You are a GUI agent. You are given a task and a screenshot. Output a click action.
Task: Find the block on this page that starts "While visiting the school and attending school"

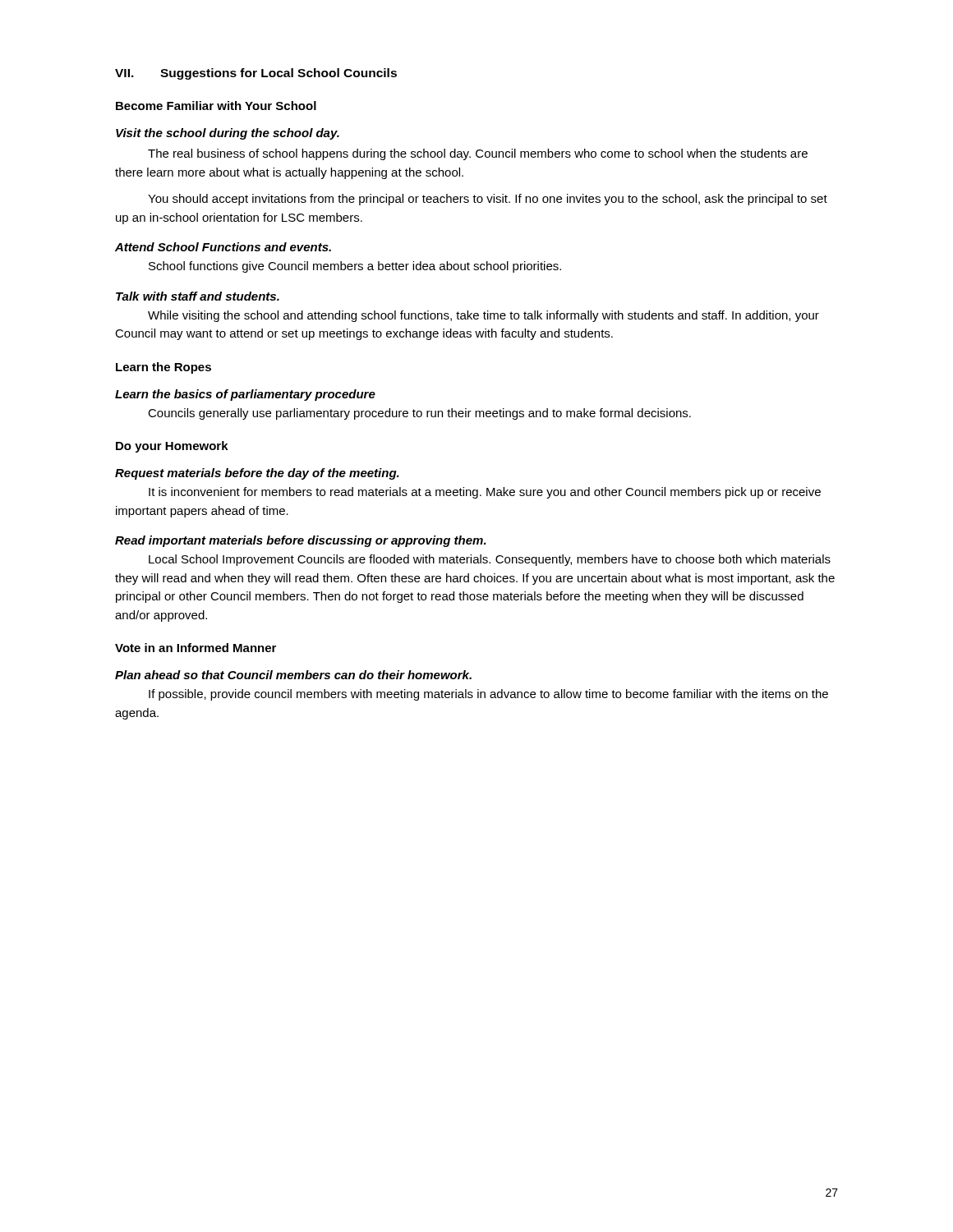coord(476,324)
